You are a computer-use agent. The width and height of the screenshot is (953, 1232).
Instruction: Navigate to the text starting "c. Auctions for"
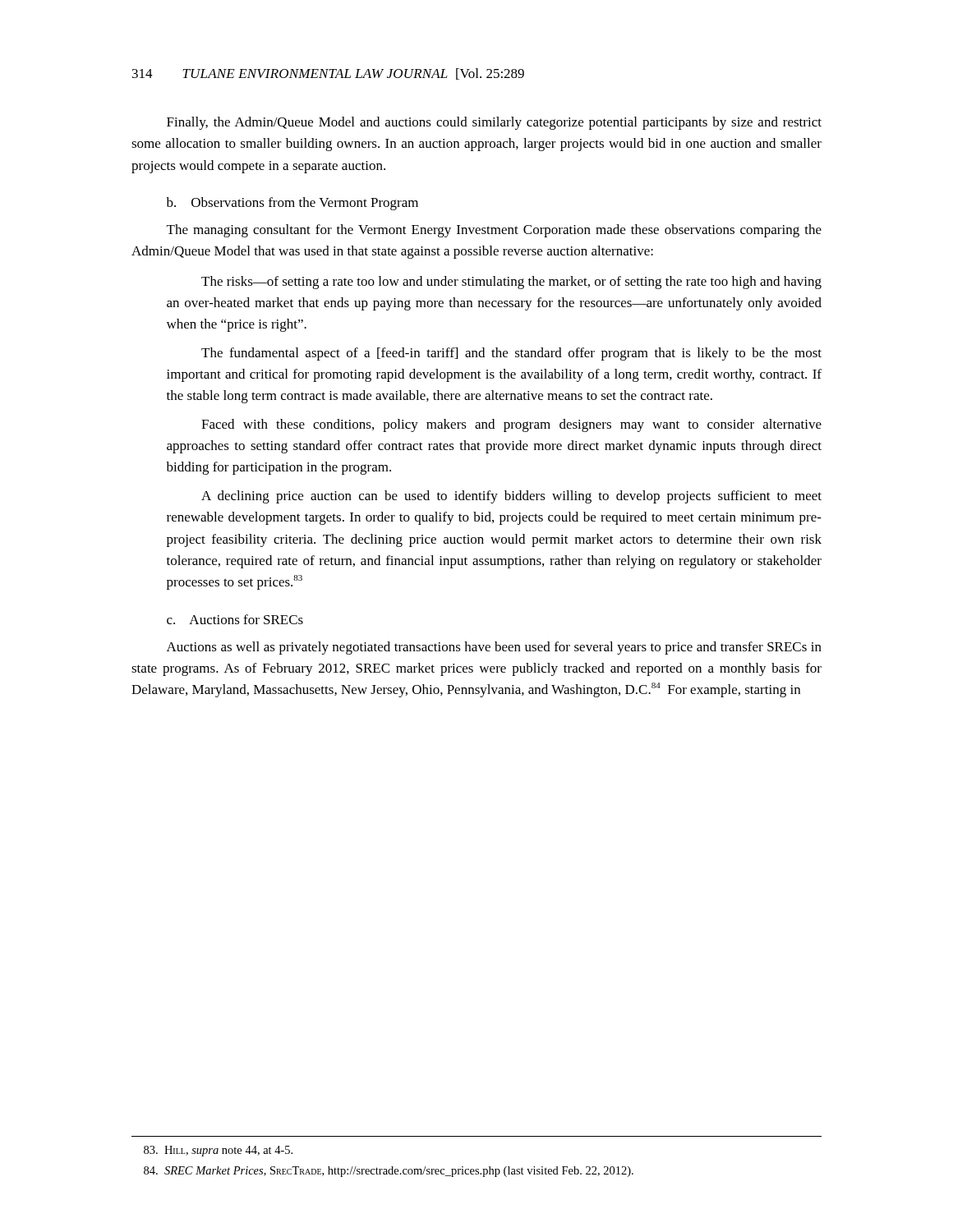(235, 619)
